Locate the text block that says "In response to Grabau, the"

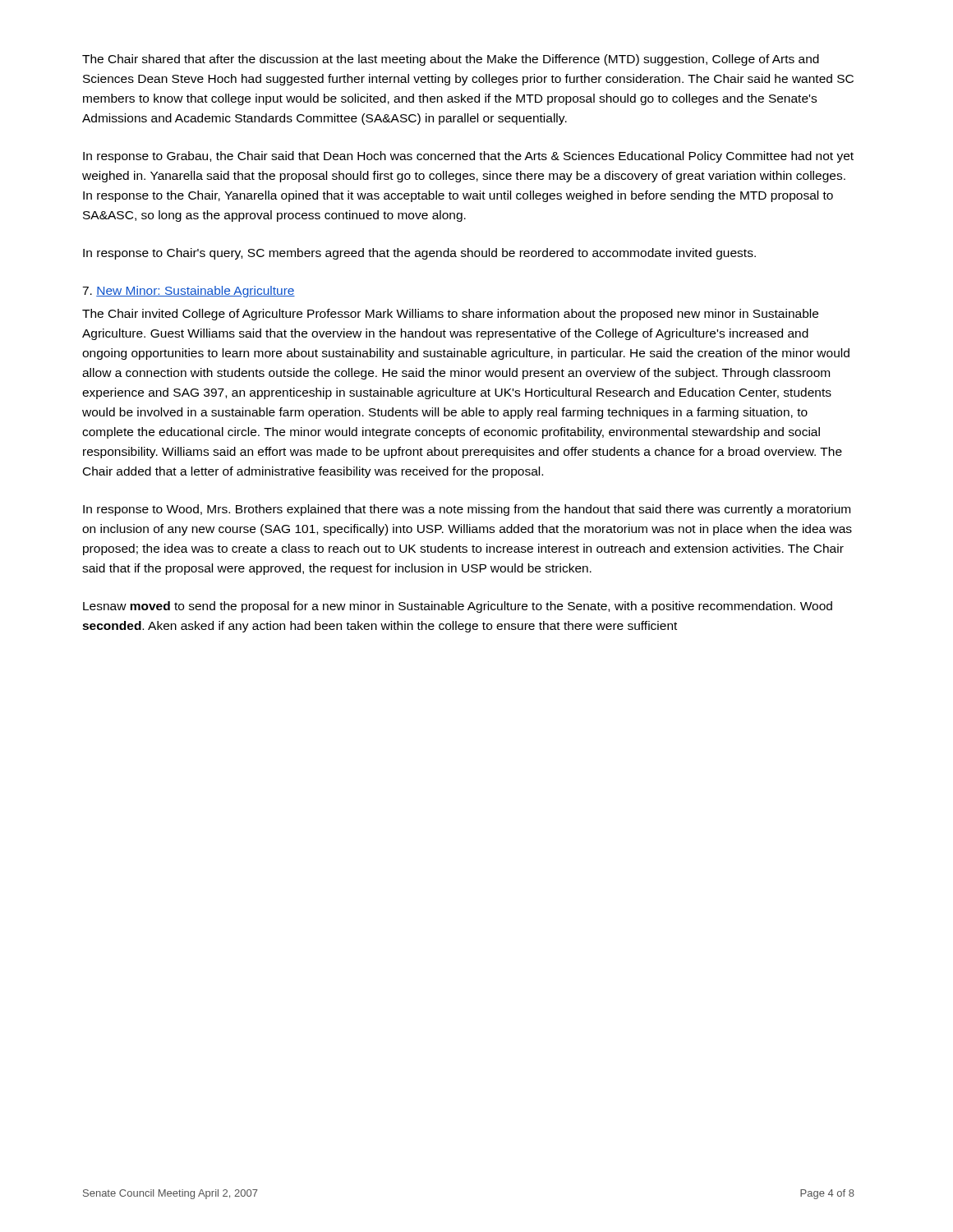[468, 185]
